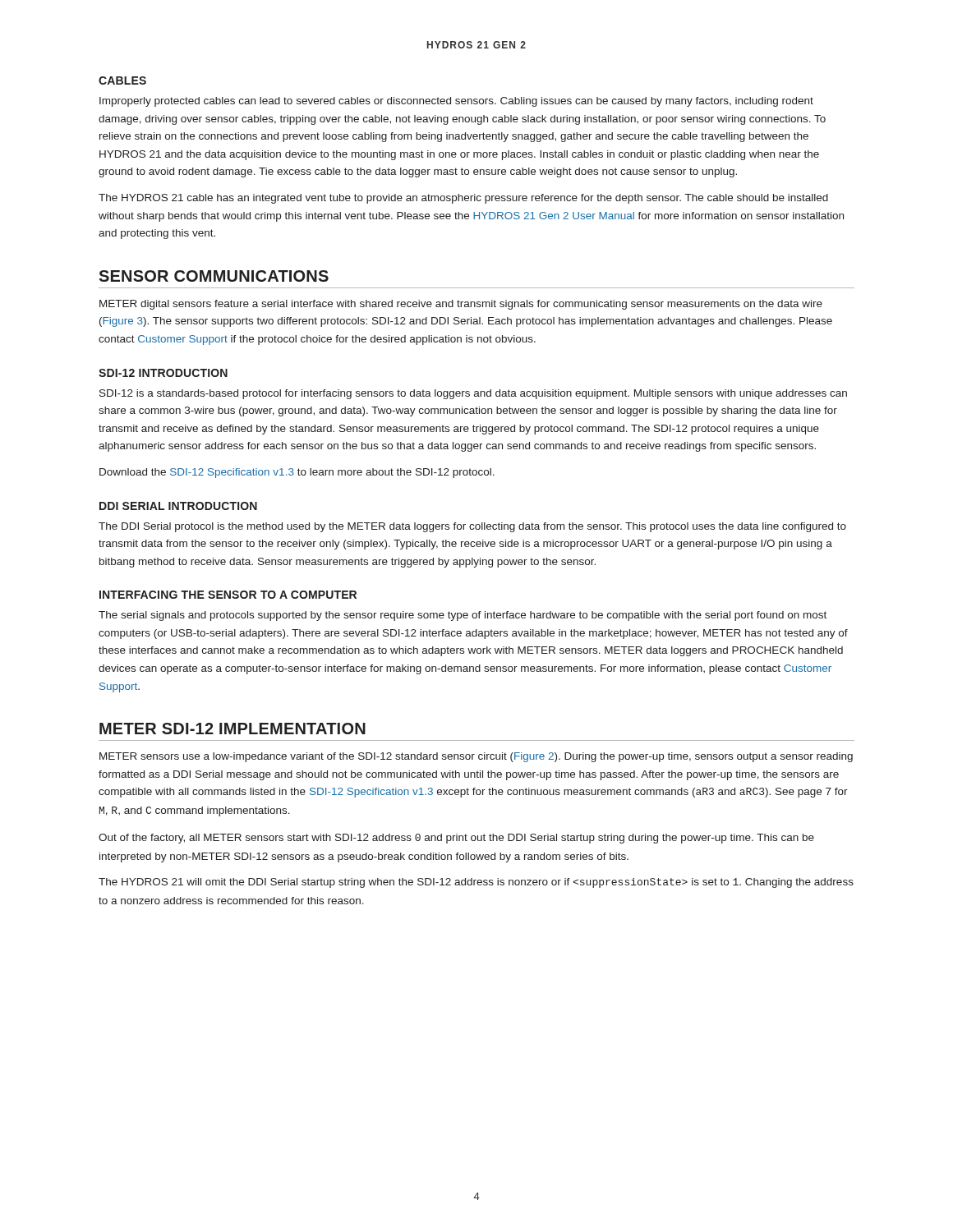
Task: Click on the section header that says "SDI-12 INTRODUCTION"
Action: coord(163,372)
